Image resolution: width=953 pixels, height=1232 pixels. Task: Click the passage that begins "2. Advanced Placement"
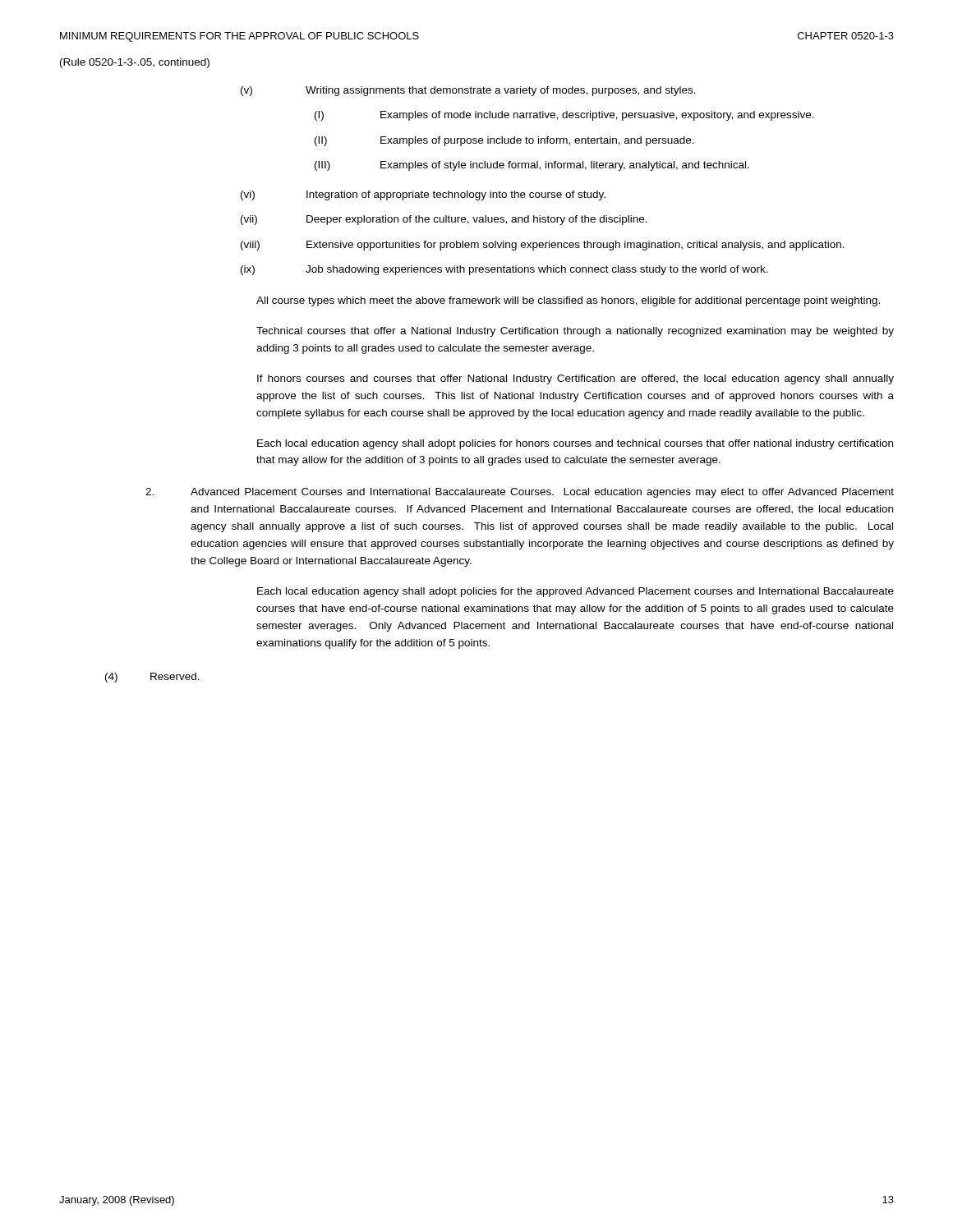click(x=518, y=527)
